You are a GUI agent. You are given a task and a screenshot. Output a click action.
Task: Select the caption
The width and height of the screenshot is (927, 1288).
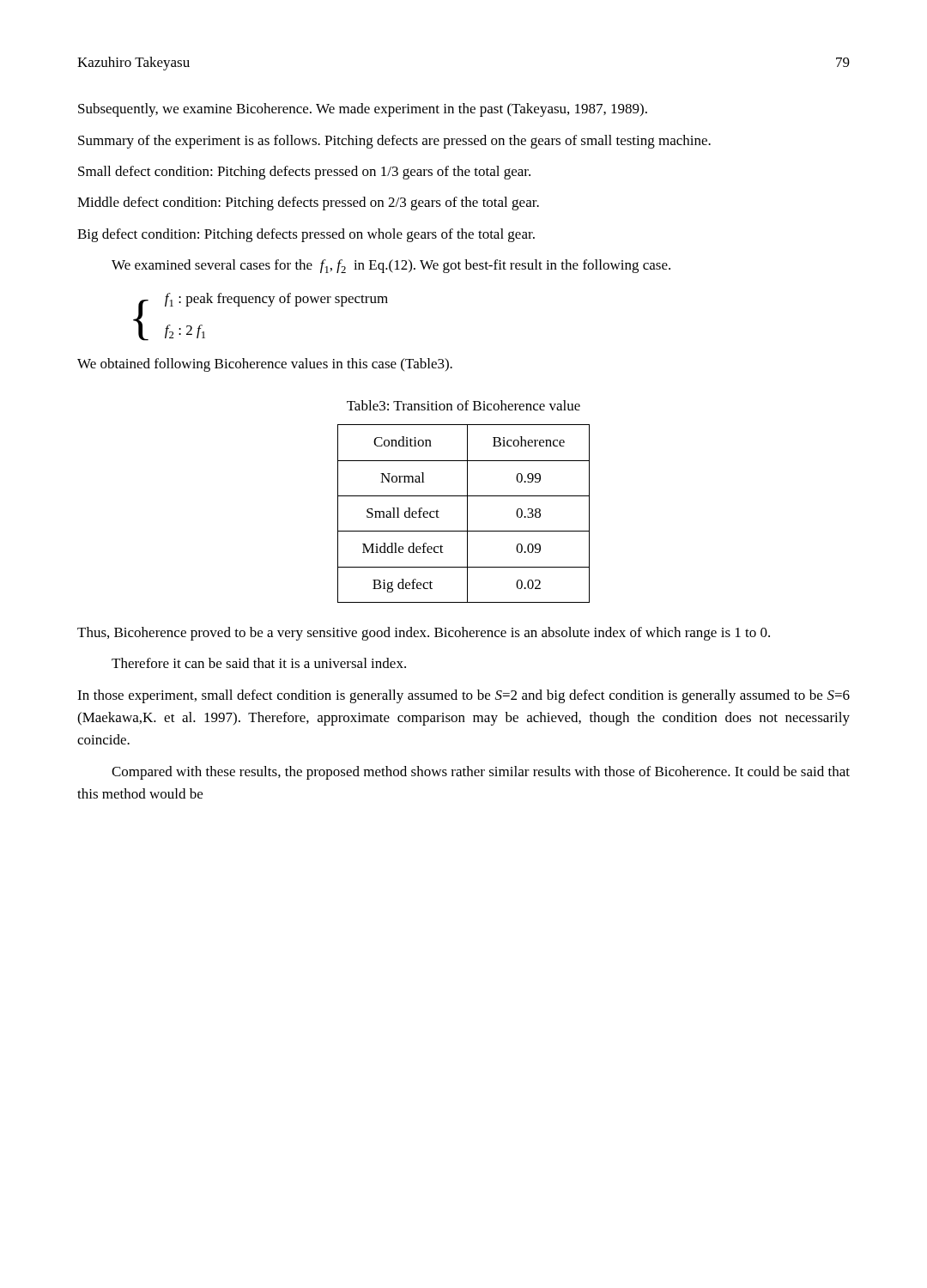pyautogui.click(x=464, y=406)
